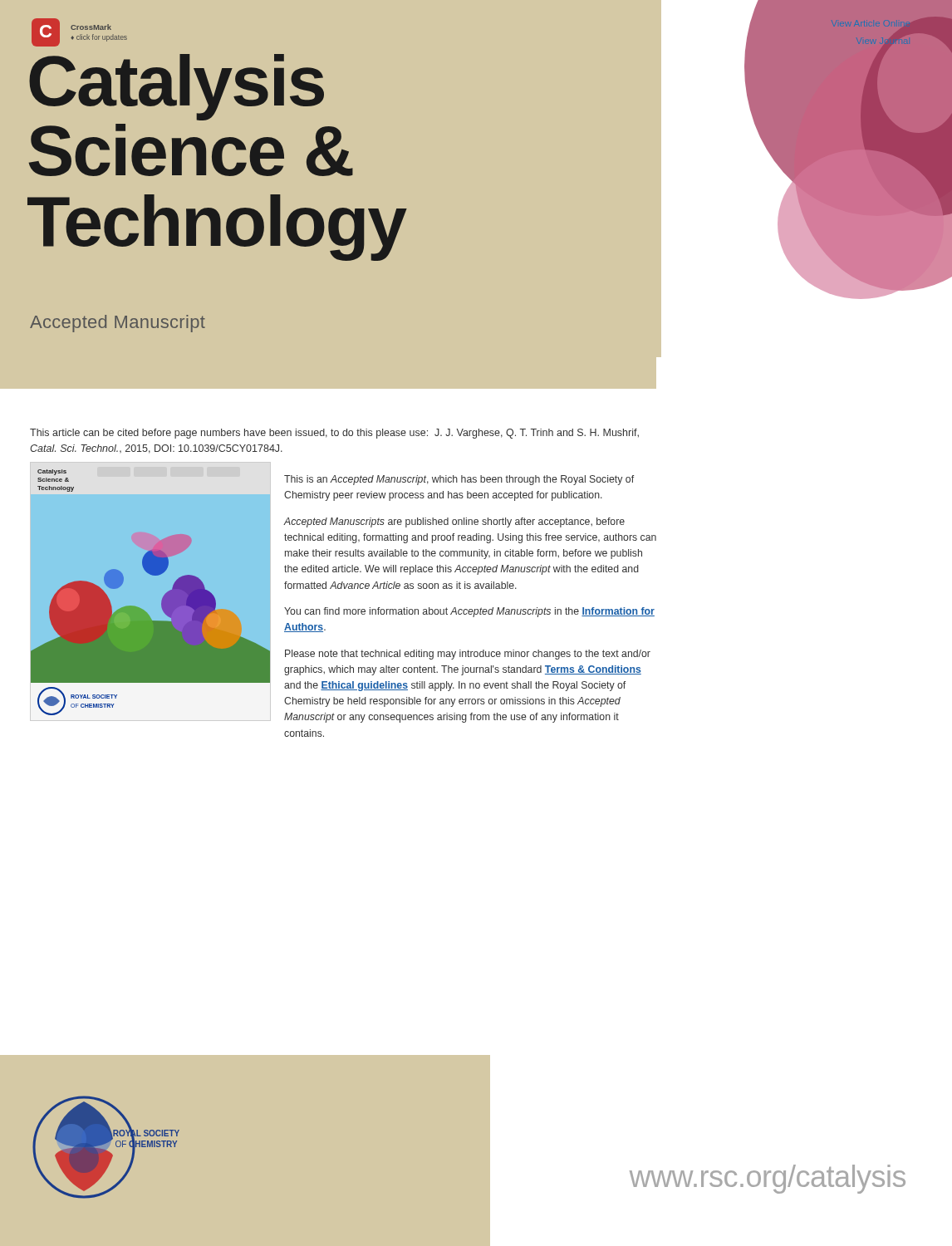This screenshot has height=1246, width=952.
Task: Navigate to the region starting "CatalysisScience &Technology"
Action: click(x=216, y=151)
